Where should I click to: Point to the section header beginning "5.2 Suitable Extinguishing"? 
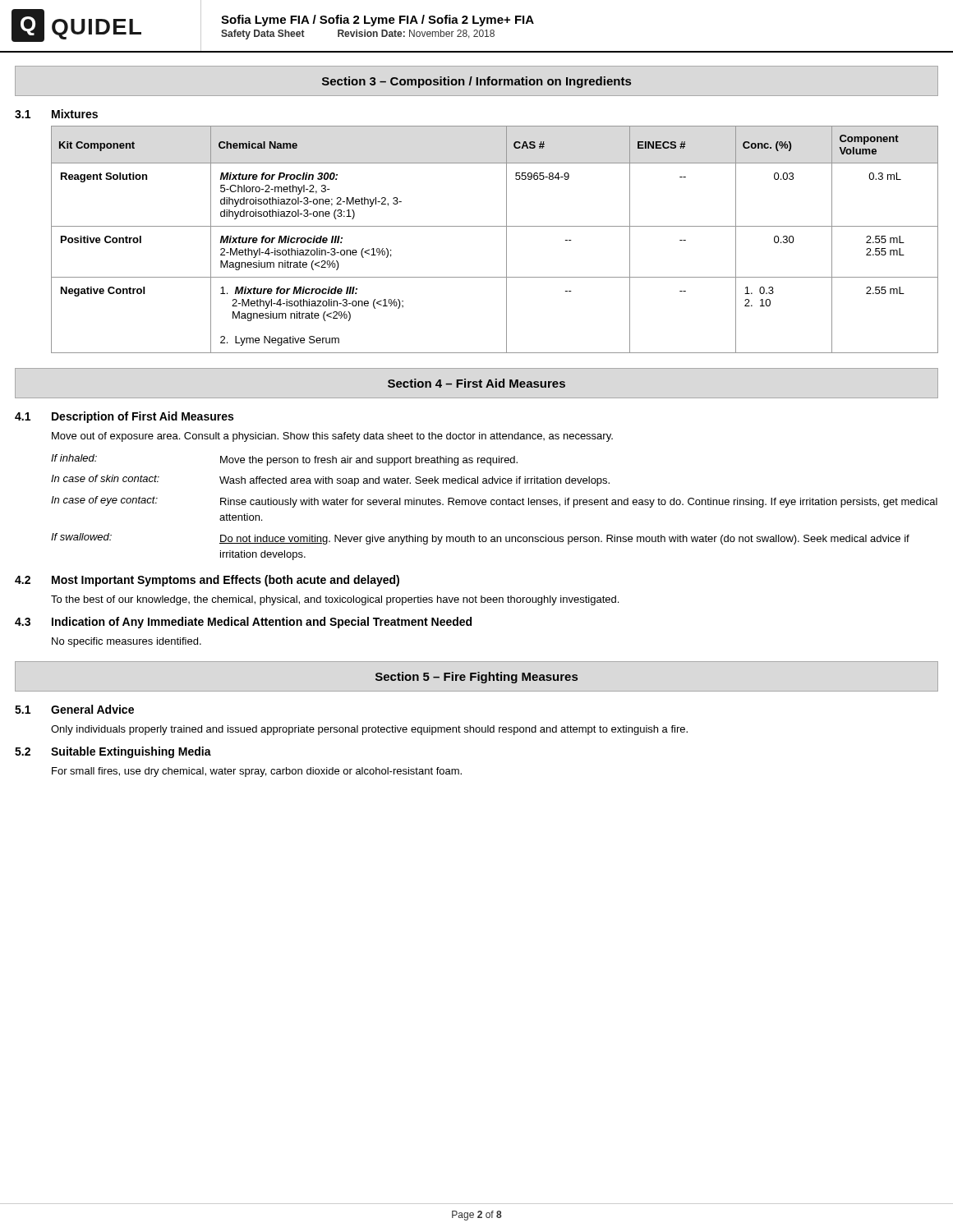coord(113,752)
